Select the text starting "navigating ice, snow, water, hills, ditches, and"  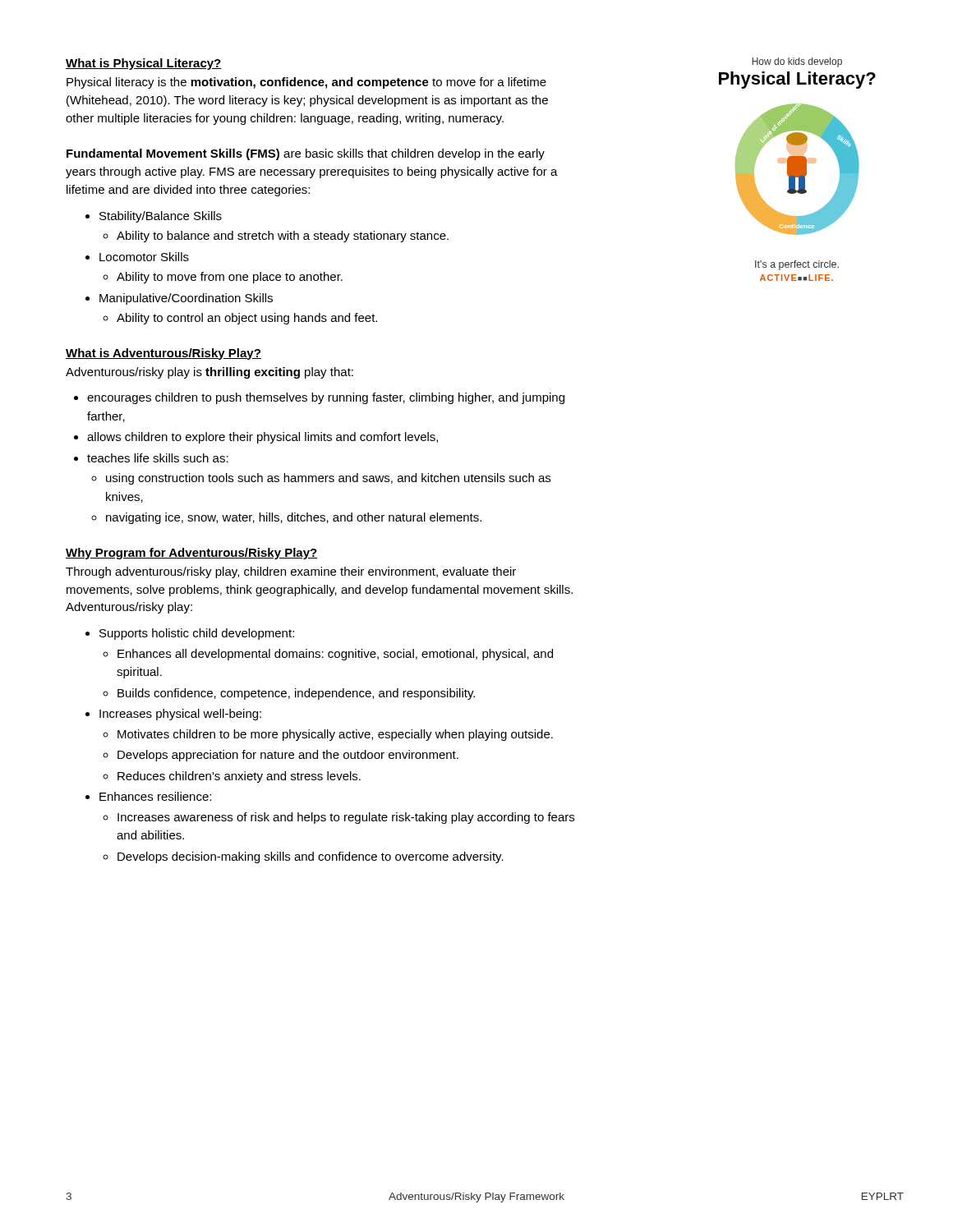(x=294, y=517)
